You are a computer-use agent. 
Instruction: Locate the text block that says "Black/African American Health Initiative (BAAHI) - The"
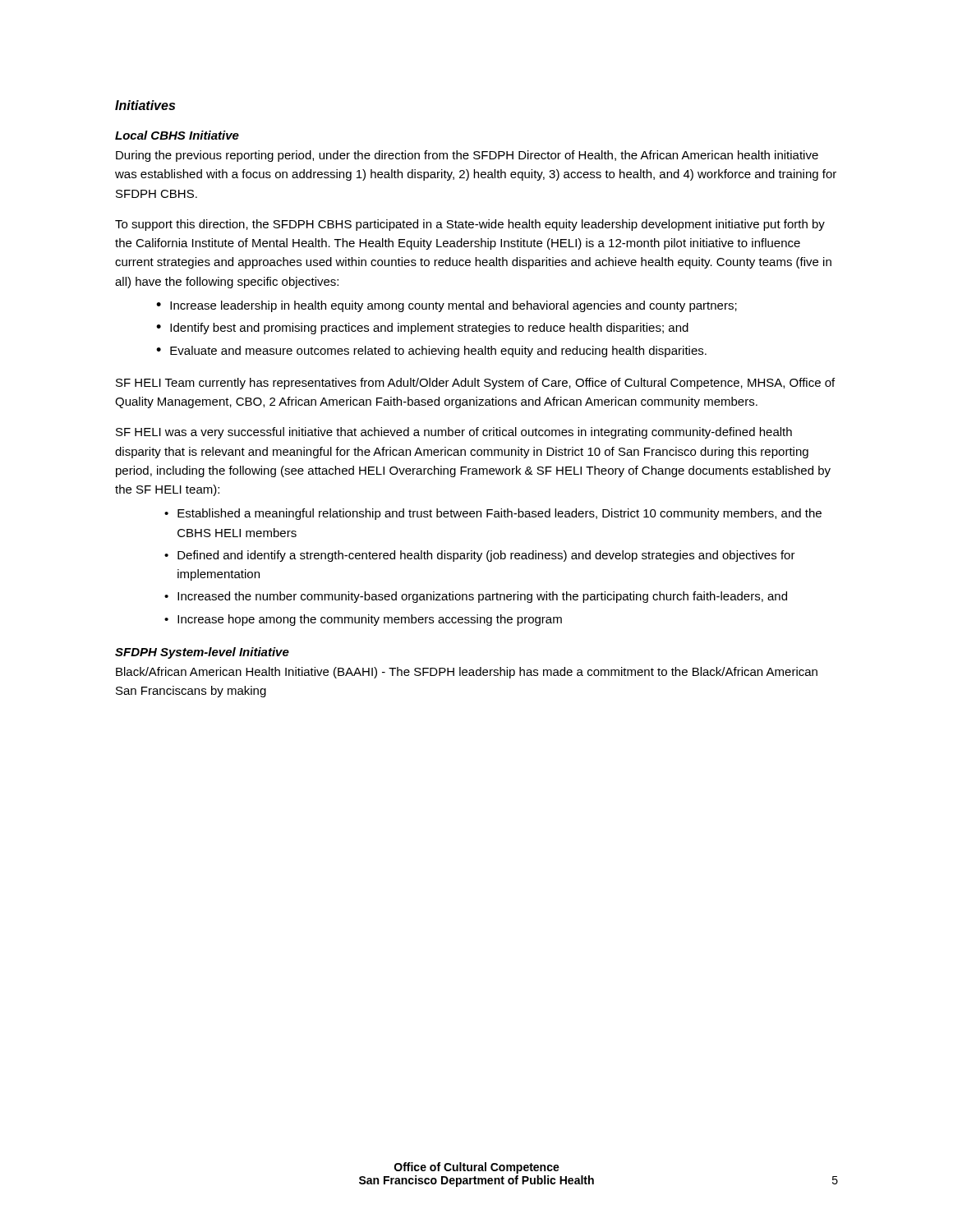(x=467, y=681)
